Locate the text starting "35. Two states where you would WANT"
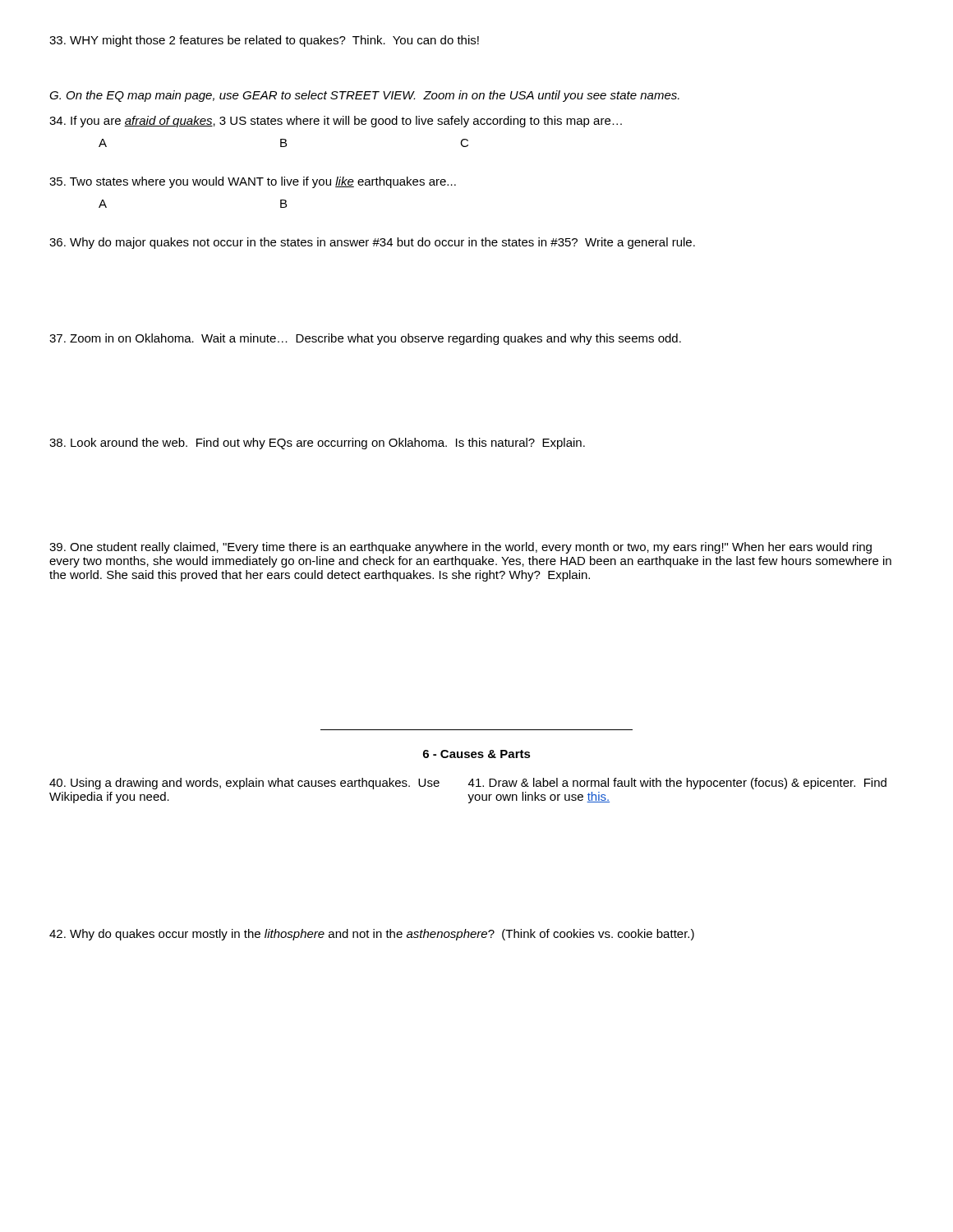 click(253, 181)
